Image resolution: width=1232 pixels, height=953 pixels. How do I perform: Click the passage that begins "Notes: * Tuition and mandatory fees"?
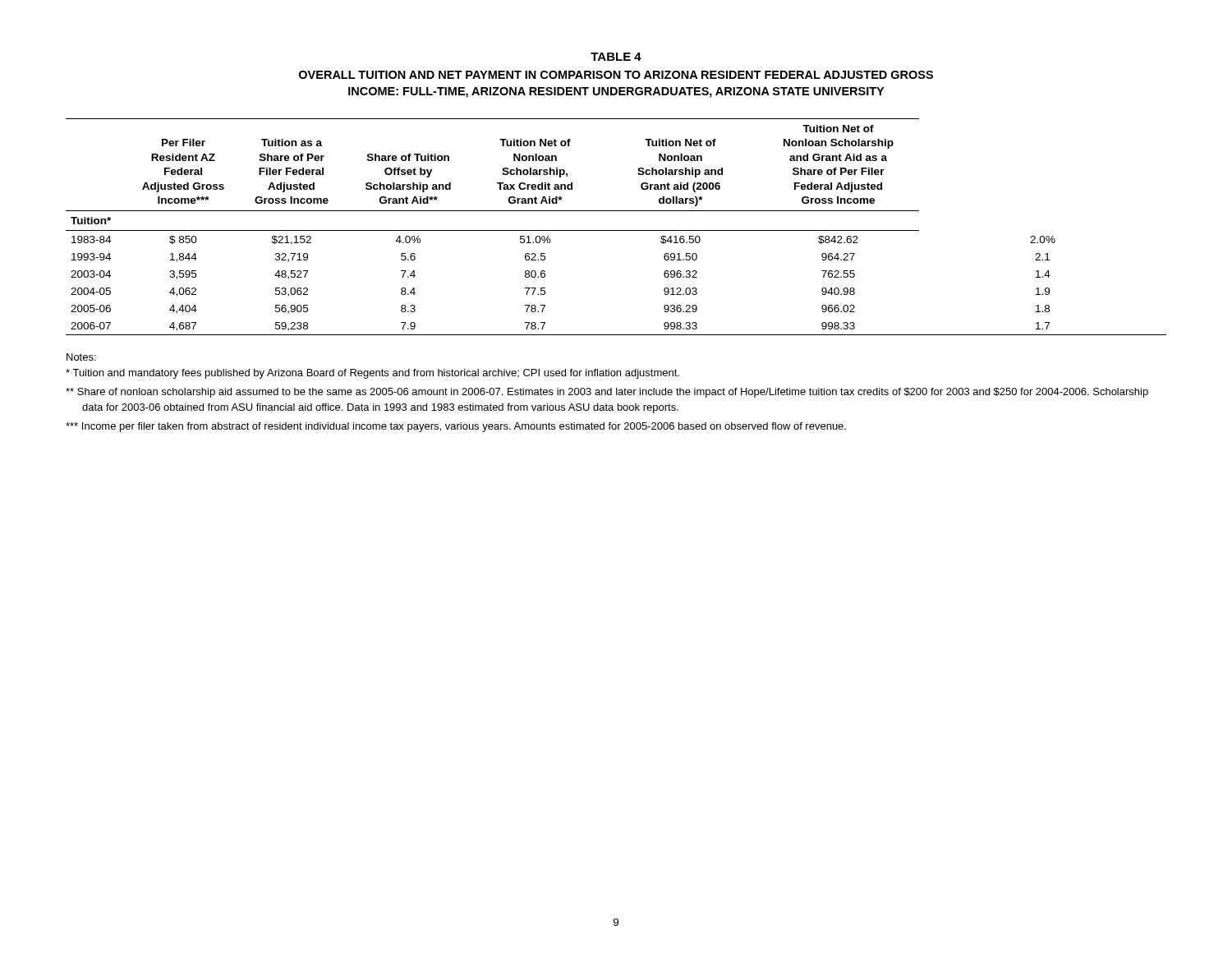pos(616,392)
